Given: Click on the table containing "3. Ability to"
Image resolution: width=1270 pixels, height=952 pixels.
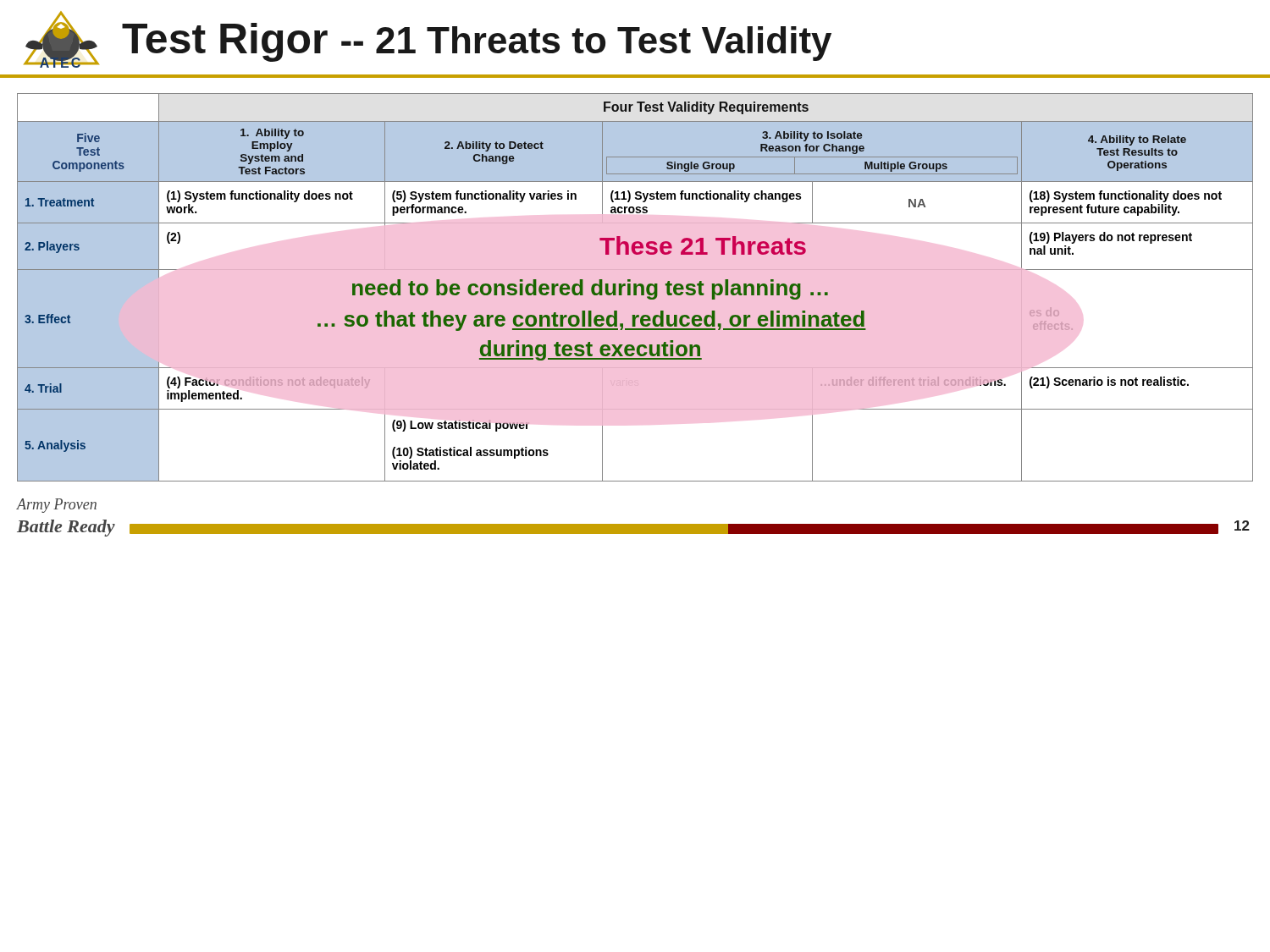Looking at the screenshot, I should 635,287.
